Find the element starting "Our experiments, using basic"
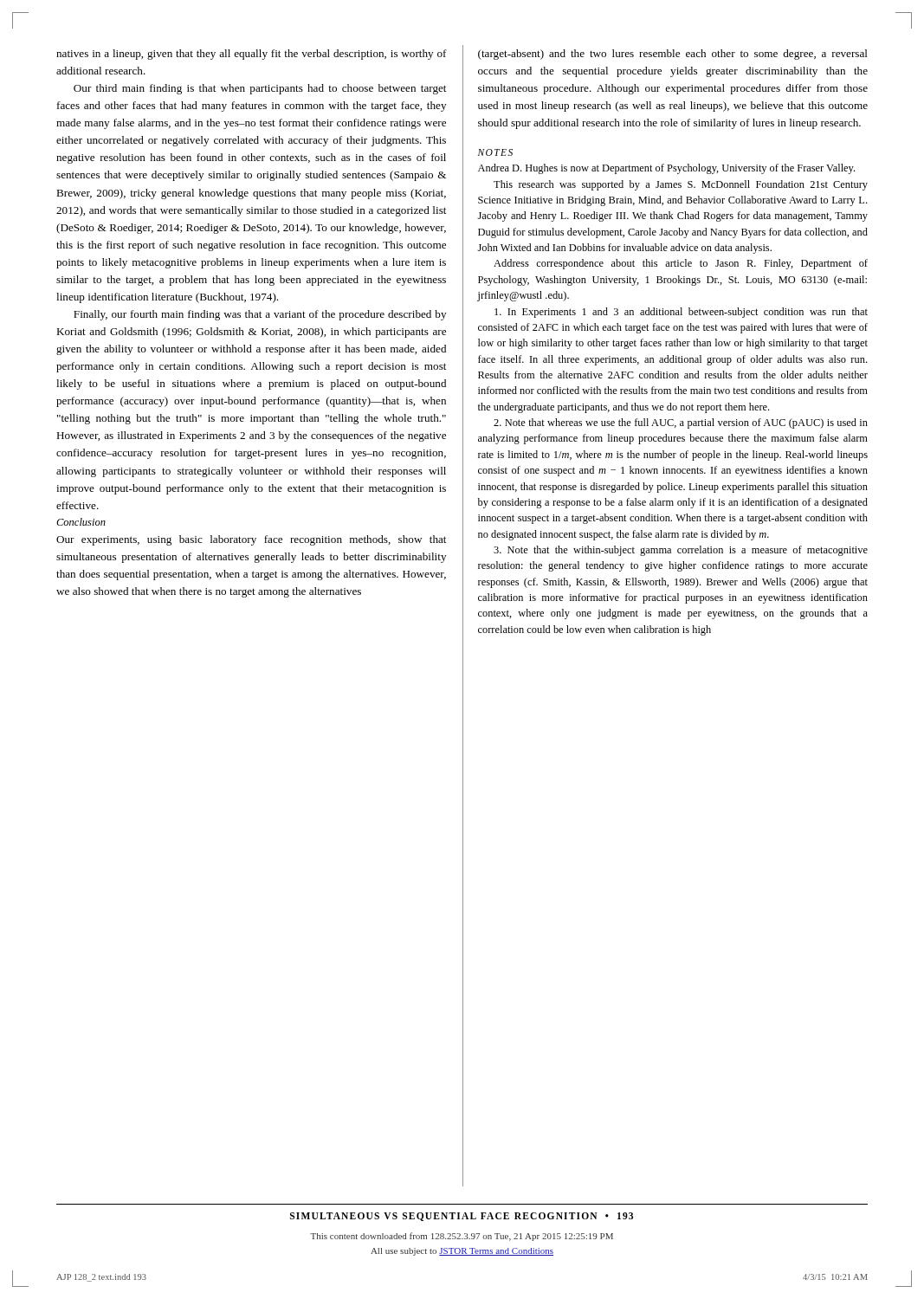Screen dimensions: 1299x924 [x=251, y=565]
